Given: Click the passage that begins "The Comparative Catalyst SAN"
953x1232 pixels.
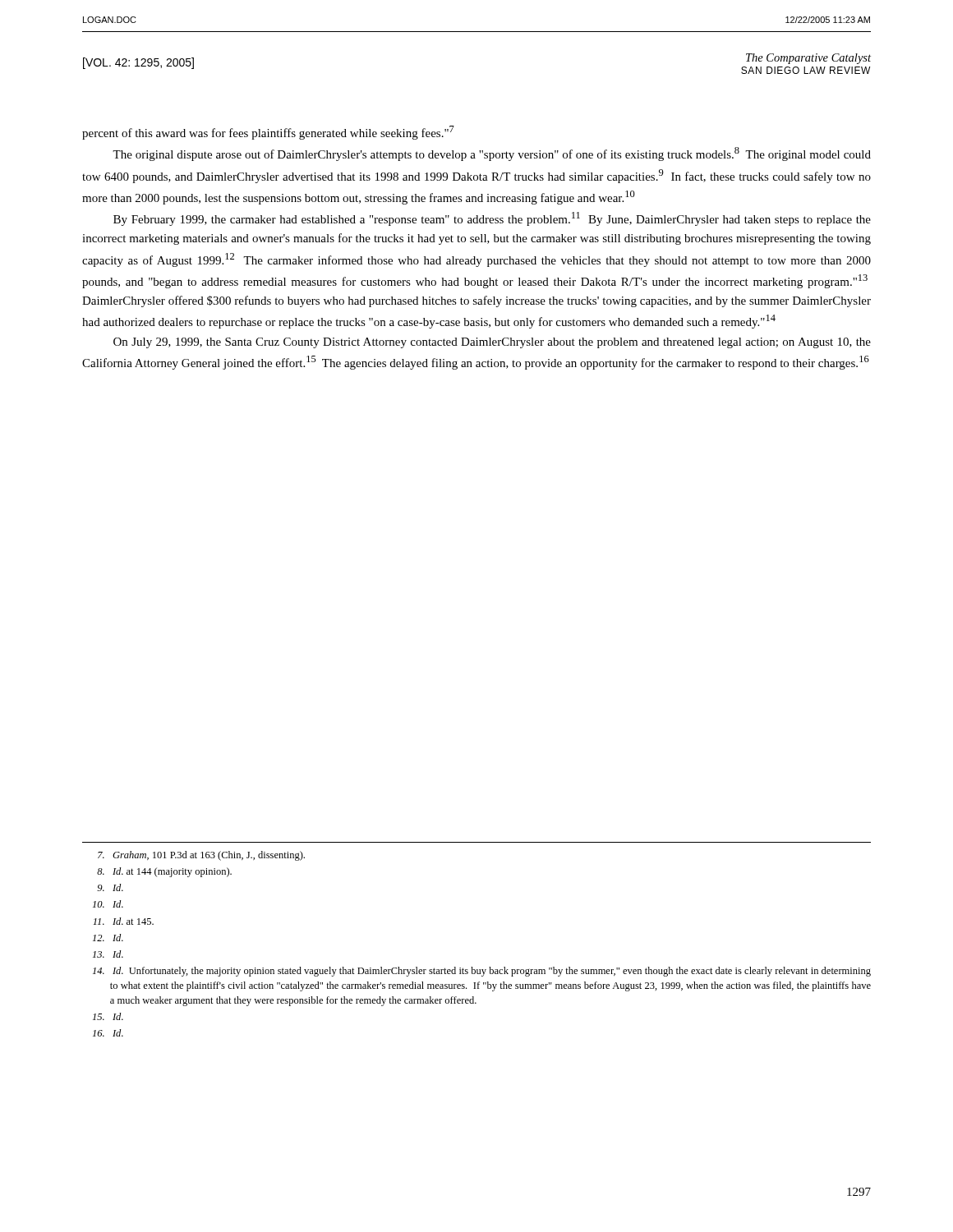Looking at the screenshot, I should 806,64.
